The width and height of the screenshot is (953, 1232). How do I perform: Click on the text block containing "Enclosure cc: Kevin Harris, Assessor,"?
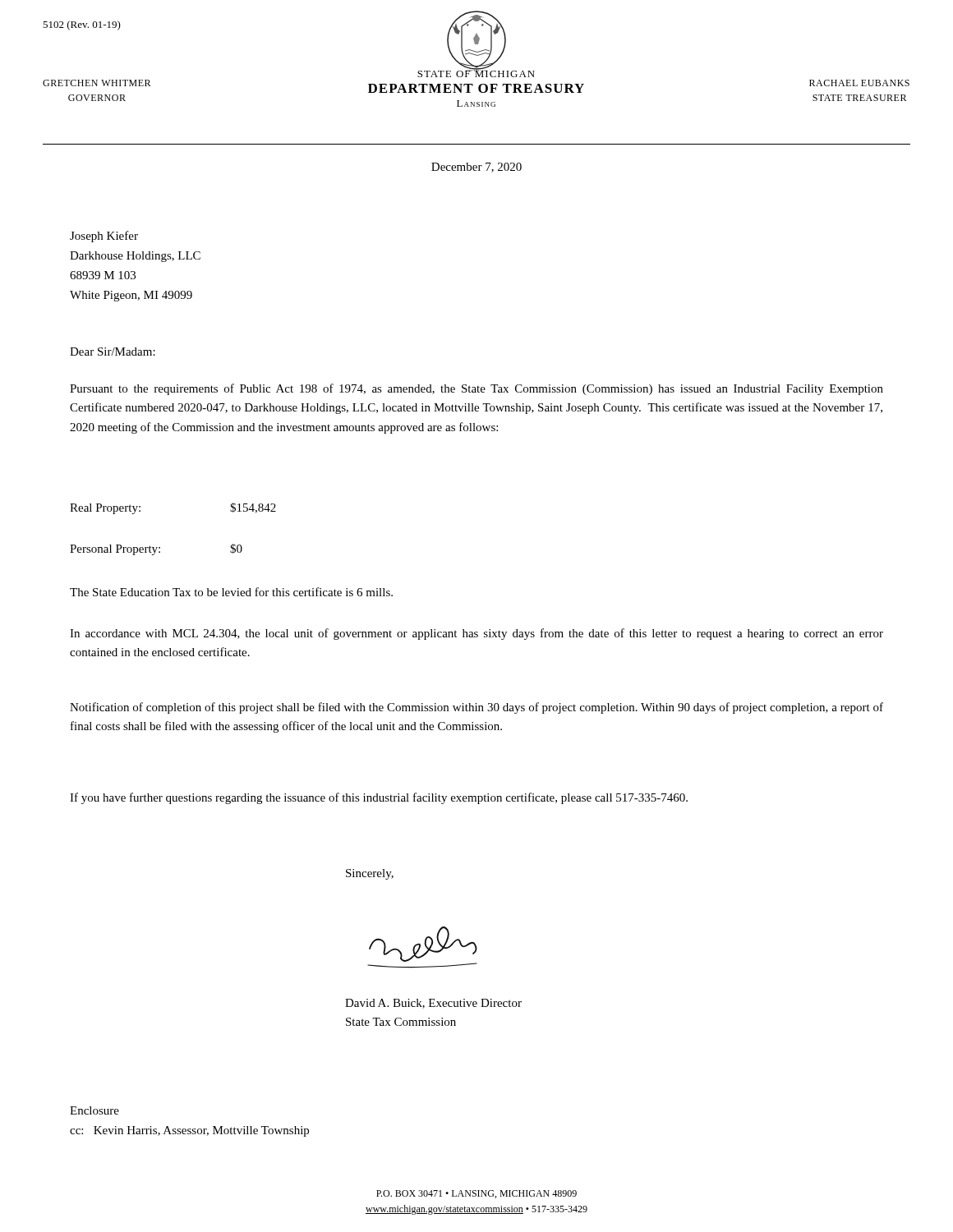coord(190,1120)
